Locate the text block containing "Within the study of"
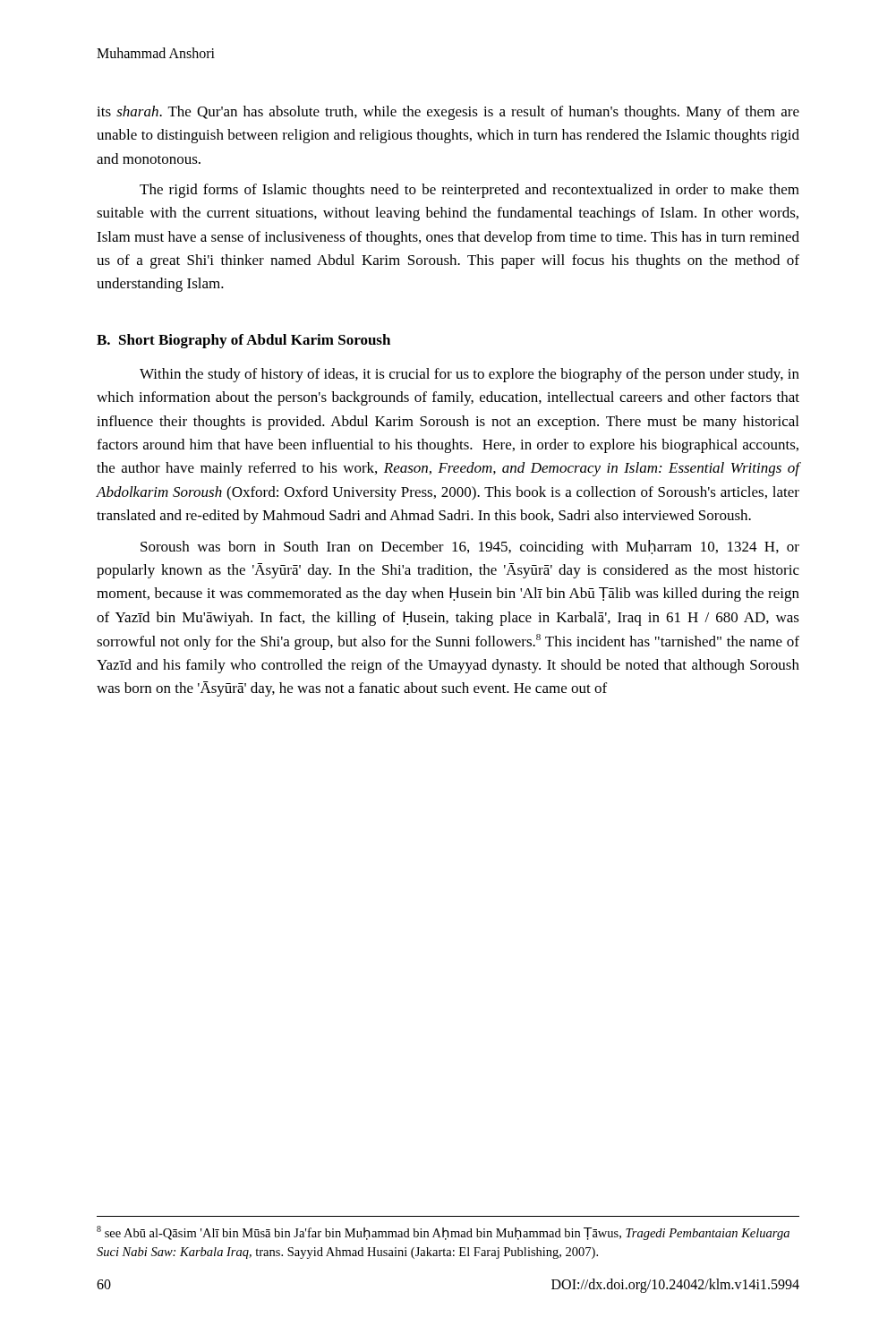The width and height of the screenshot is (896, 1343). click(x=448, y=445)
